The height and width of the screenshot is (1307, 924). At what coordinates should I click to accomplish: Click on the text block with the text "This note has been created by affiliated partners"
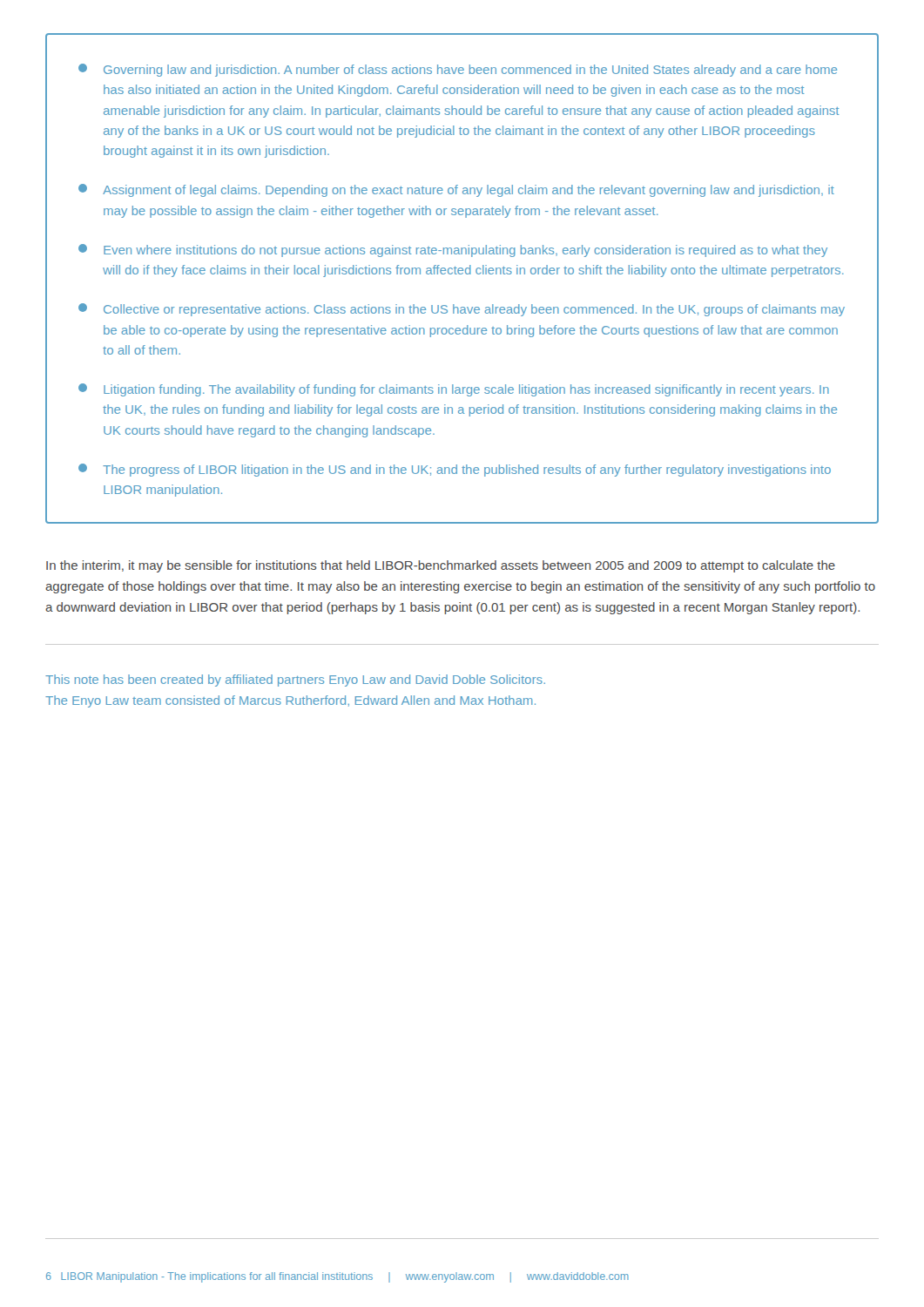point(296,690)
